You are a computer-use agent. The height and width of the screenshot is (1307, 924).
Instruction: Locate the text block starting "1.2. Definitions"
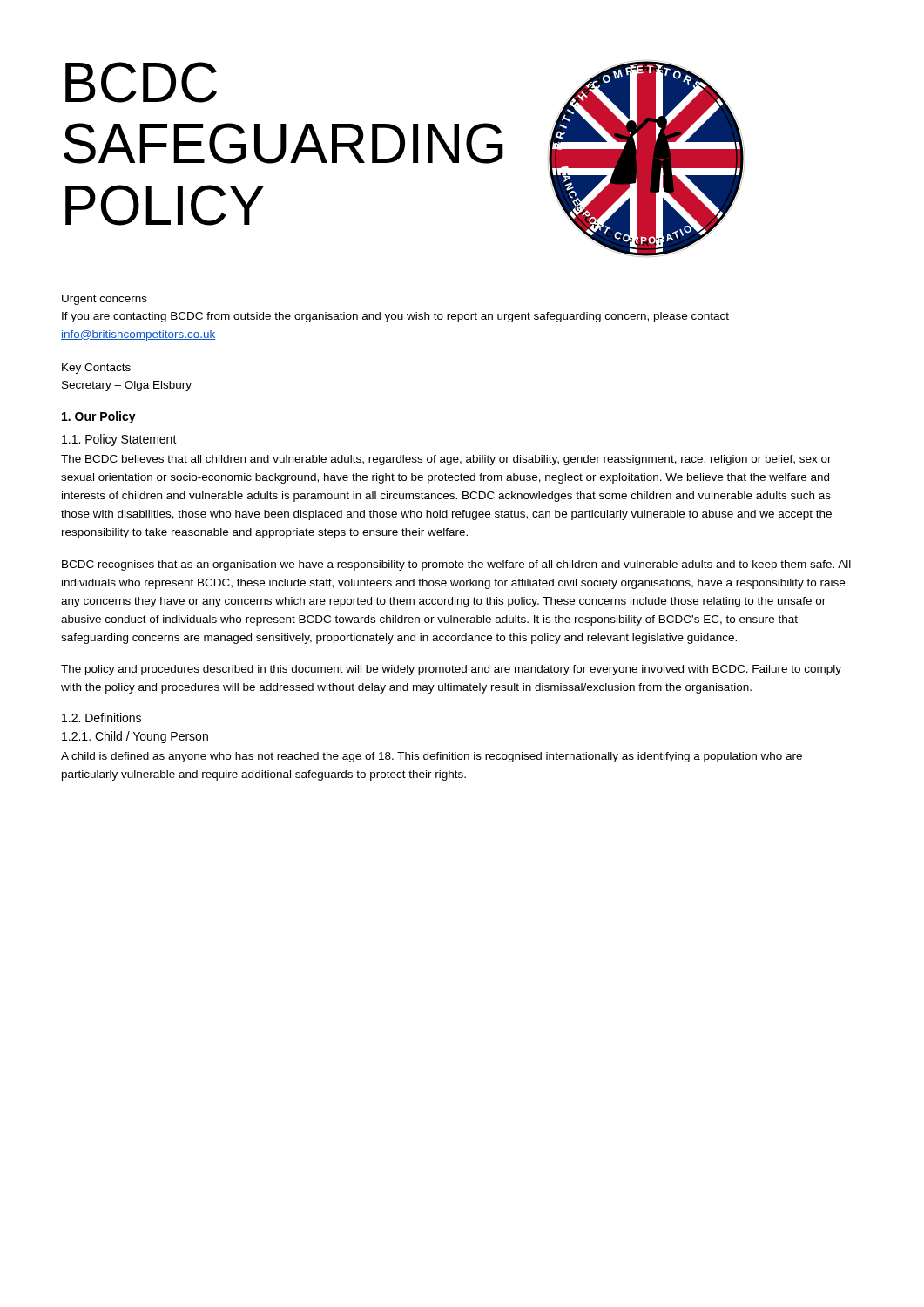click(x=101, y=718)
